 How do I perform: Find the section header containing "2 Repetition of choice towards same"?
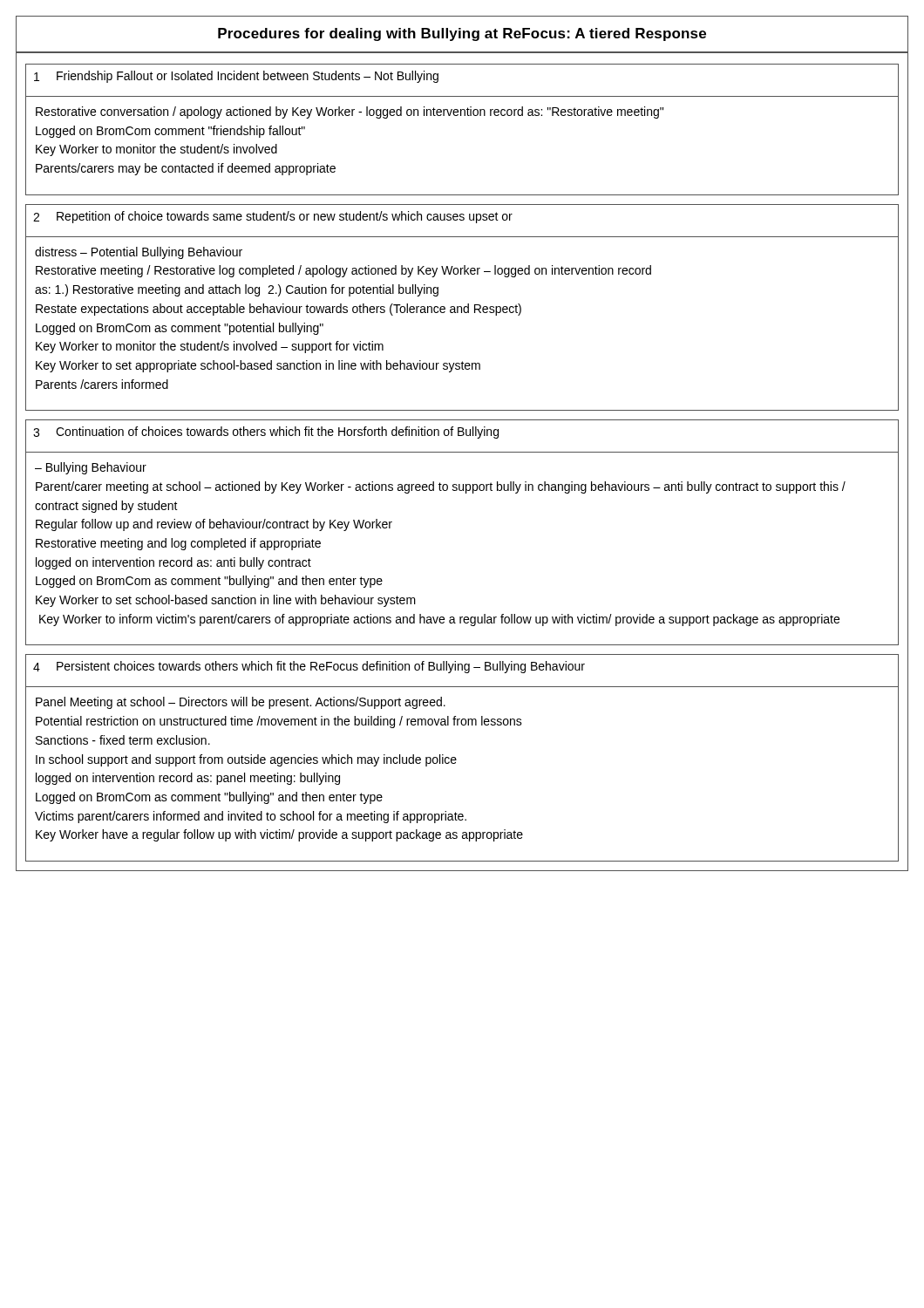click(462, 216)
